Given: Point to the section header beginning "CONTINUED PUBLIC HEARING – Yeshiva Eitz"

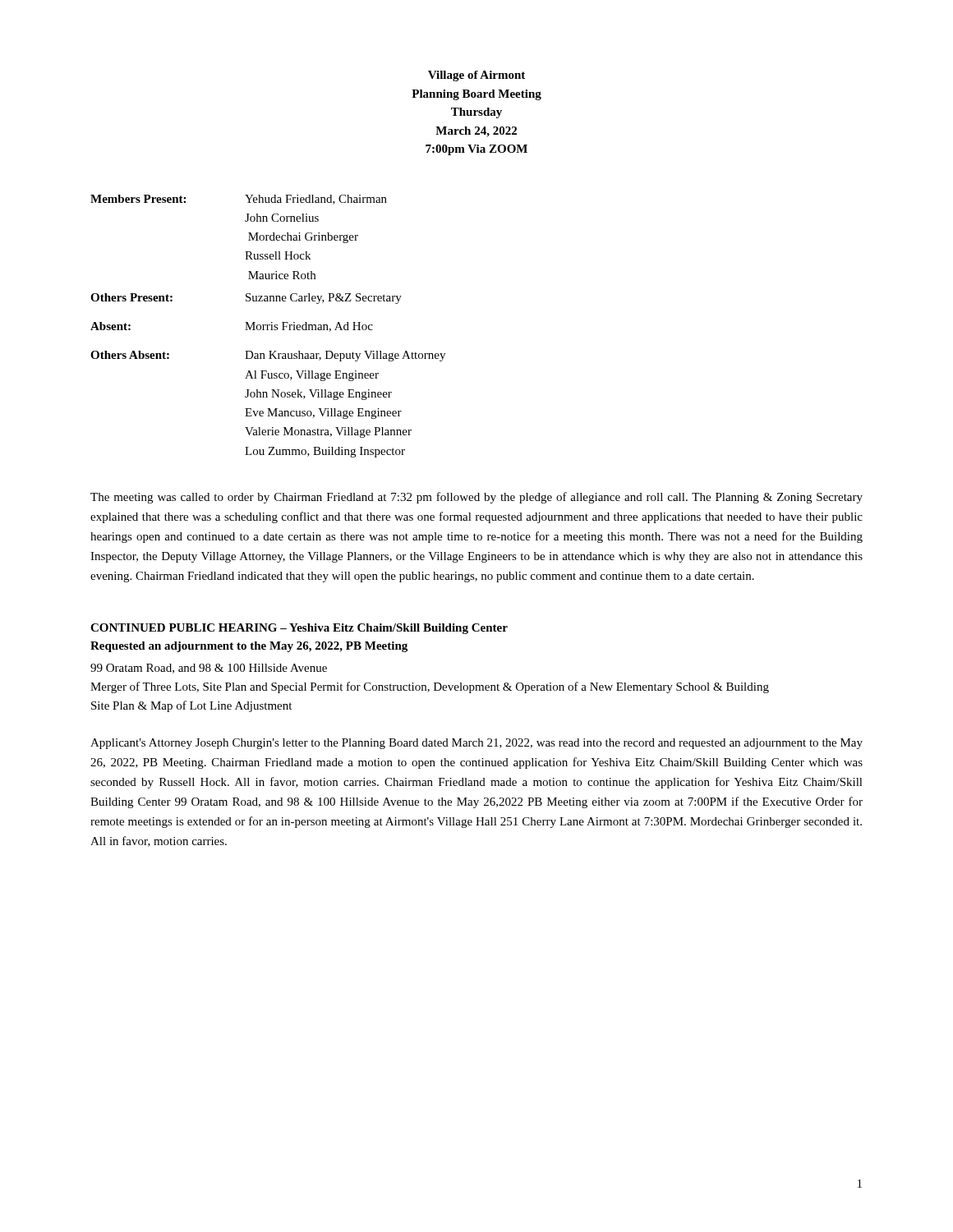Looking at the screenshot, I should coord(299,637).
